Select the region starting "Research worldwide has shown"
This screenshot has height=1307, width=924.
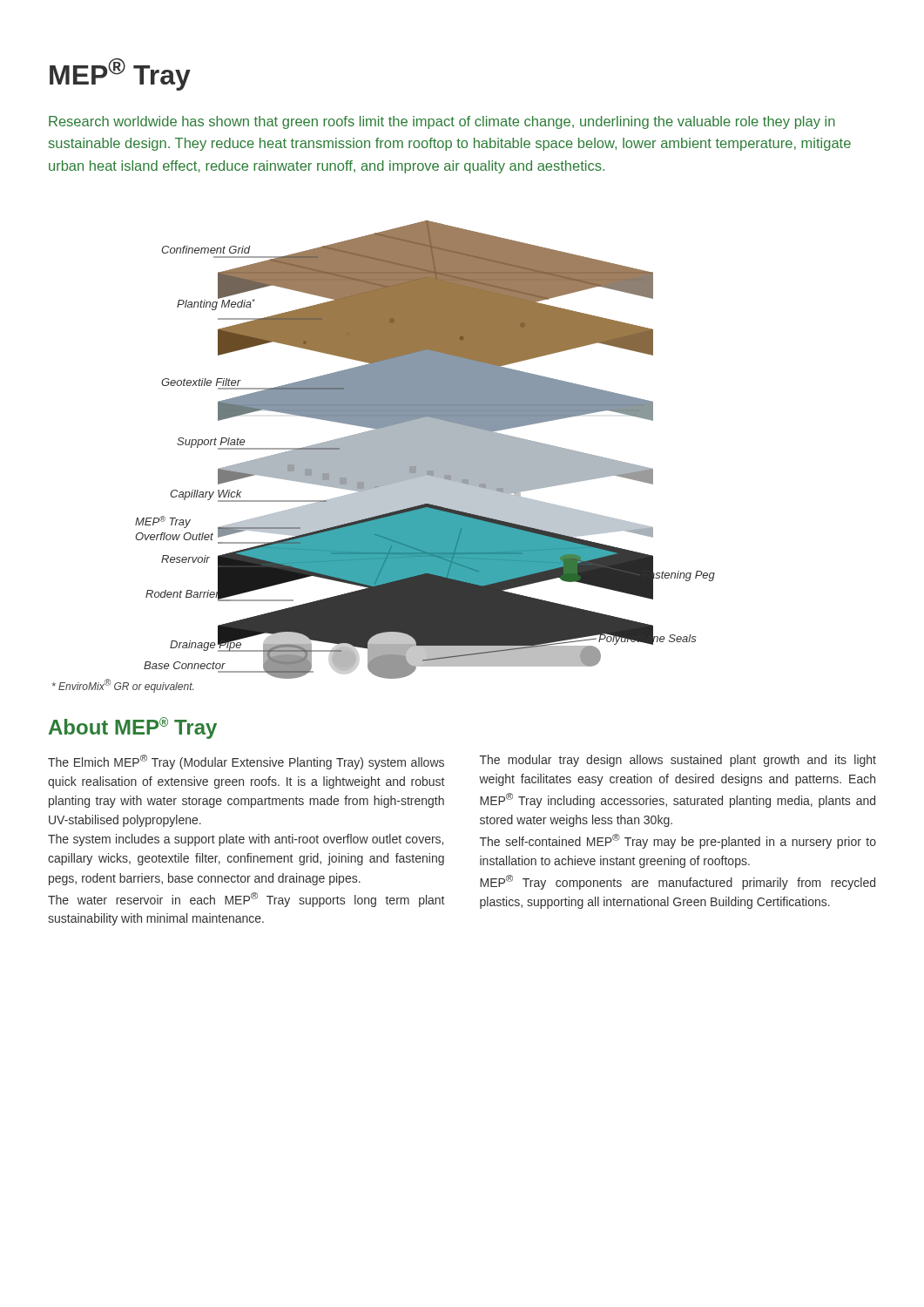click(x=462, y=144)
